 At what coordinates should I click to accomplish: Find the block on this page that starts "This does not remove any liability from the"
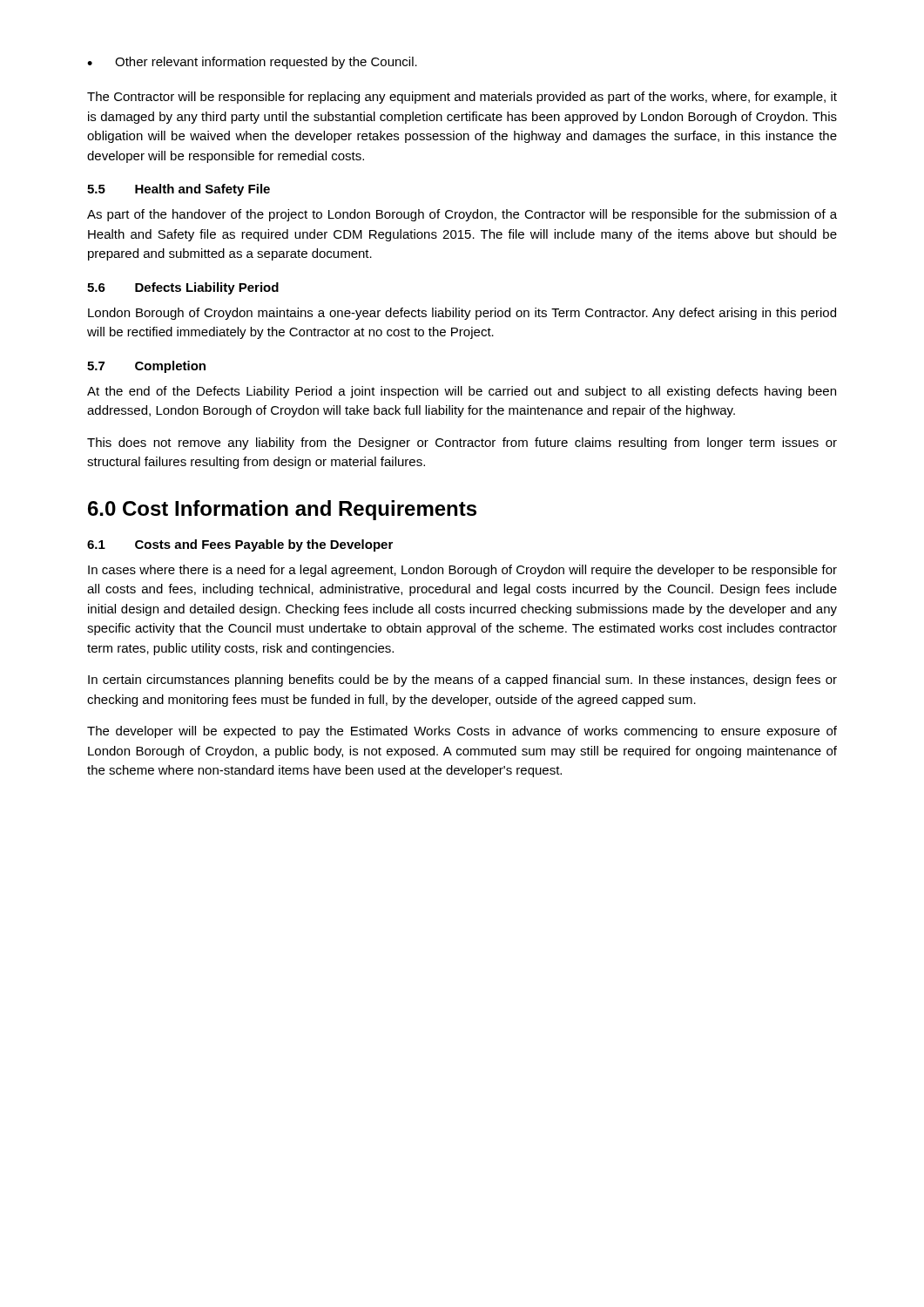pyautogui.click(x=462, y=452)
